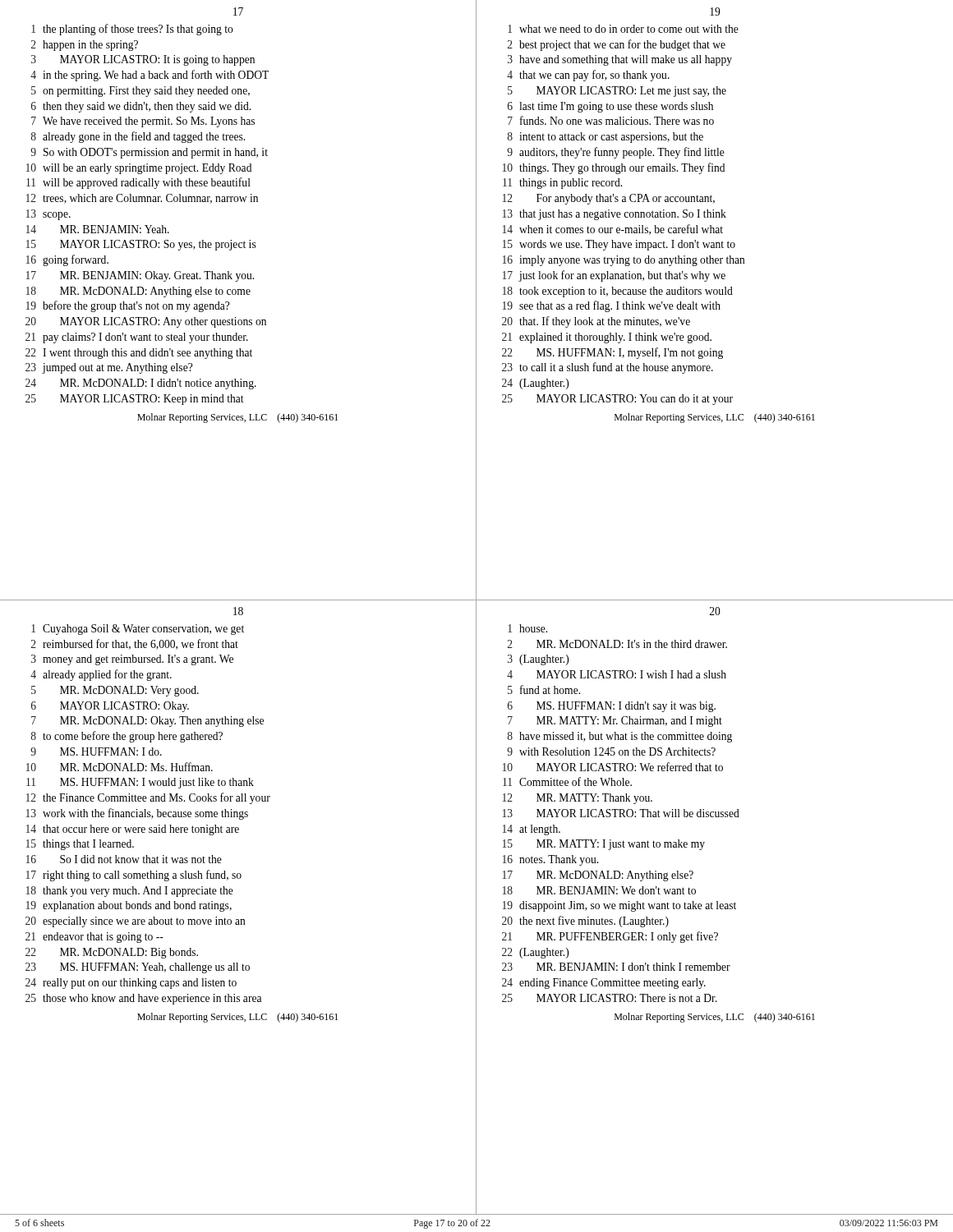This screenshot has width=953, height=1232.
Task: Where does it say "5 MR. McDONALD: Very good."?
Action: [115, 691]
